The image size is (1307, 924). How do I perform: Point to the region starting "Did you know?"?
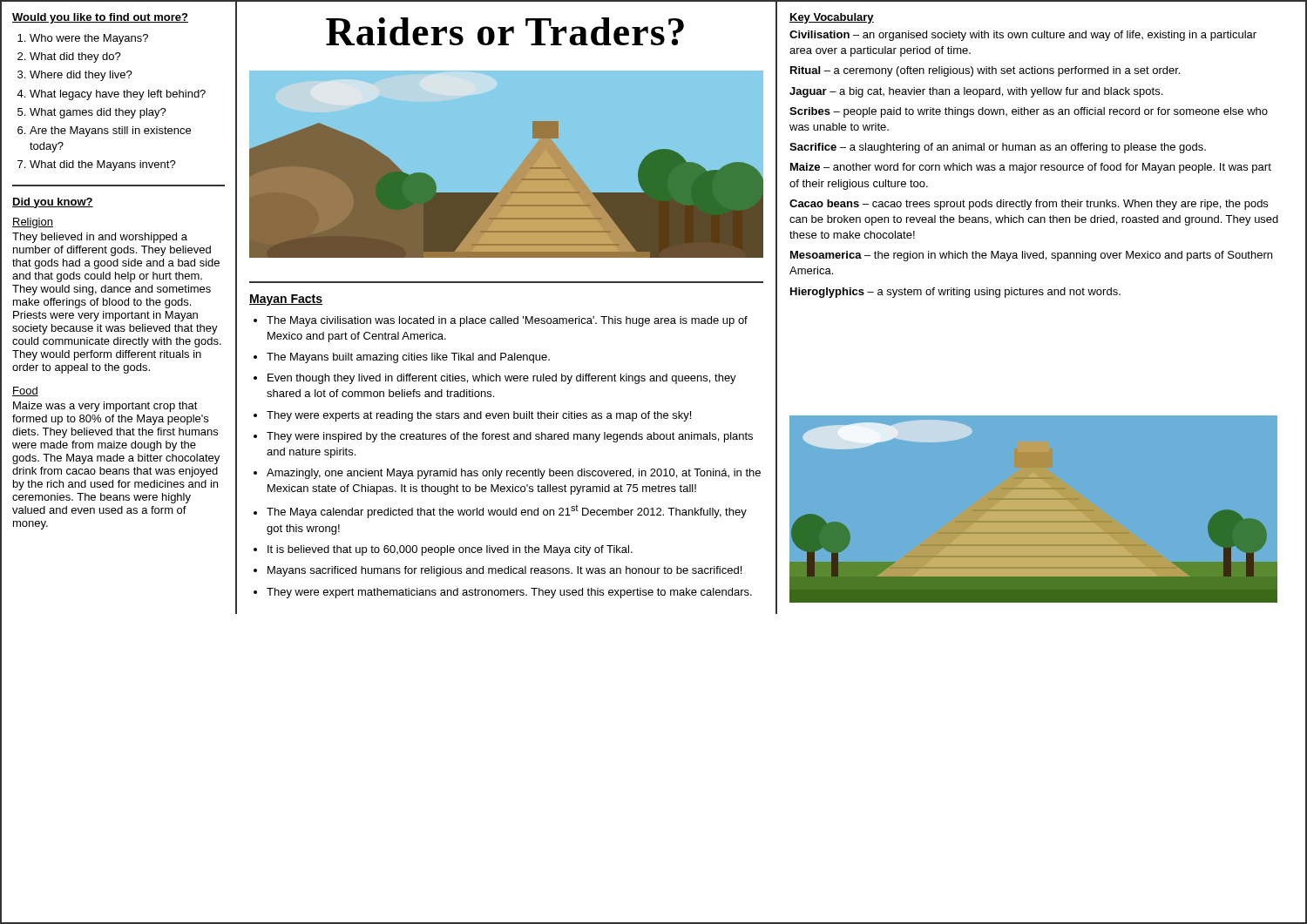point(53,203)
